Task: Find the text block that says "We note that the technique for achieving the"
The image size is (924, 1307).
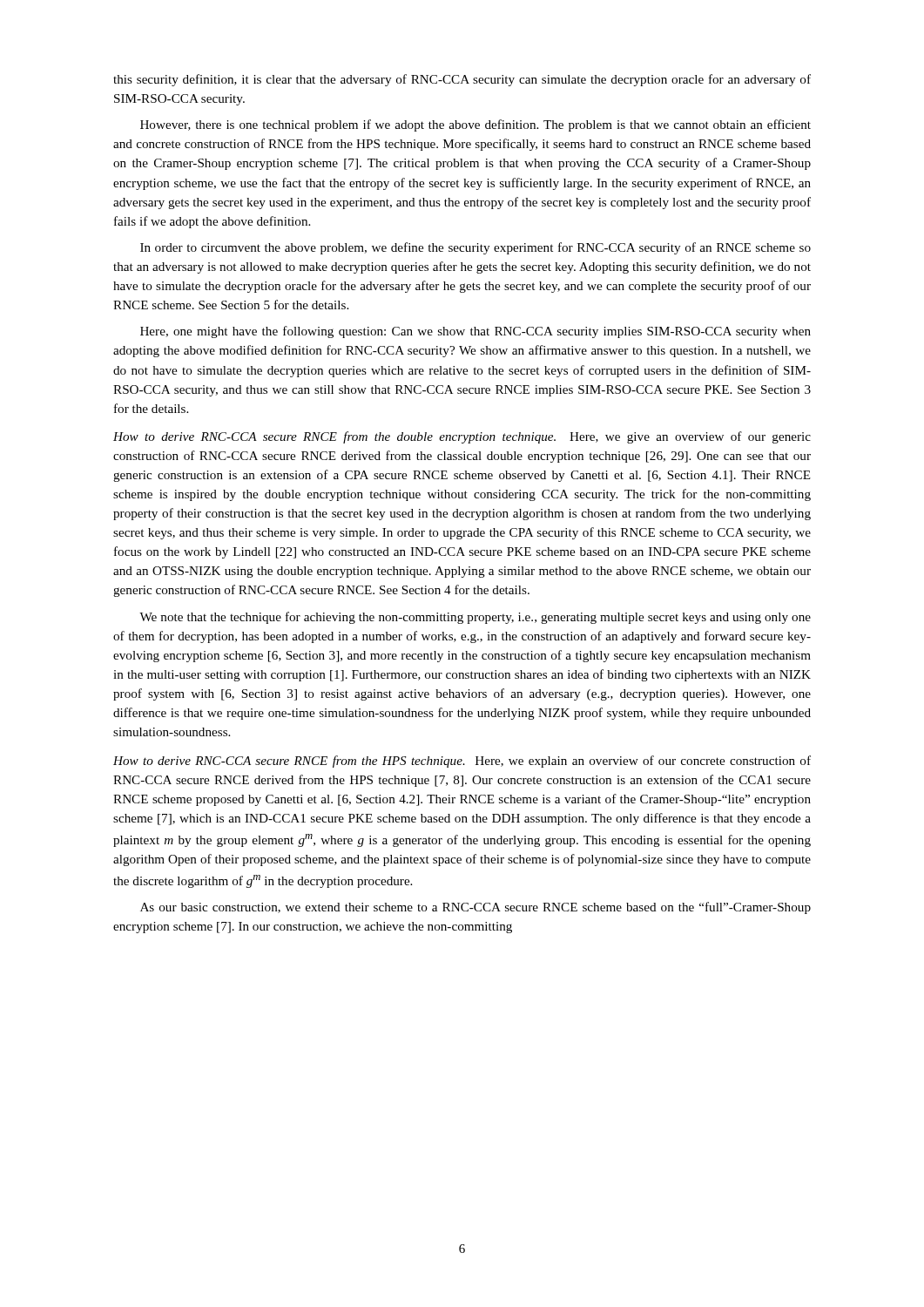Action: [462, 674]
